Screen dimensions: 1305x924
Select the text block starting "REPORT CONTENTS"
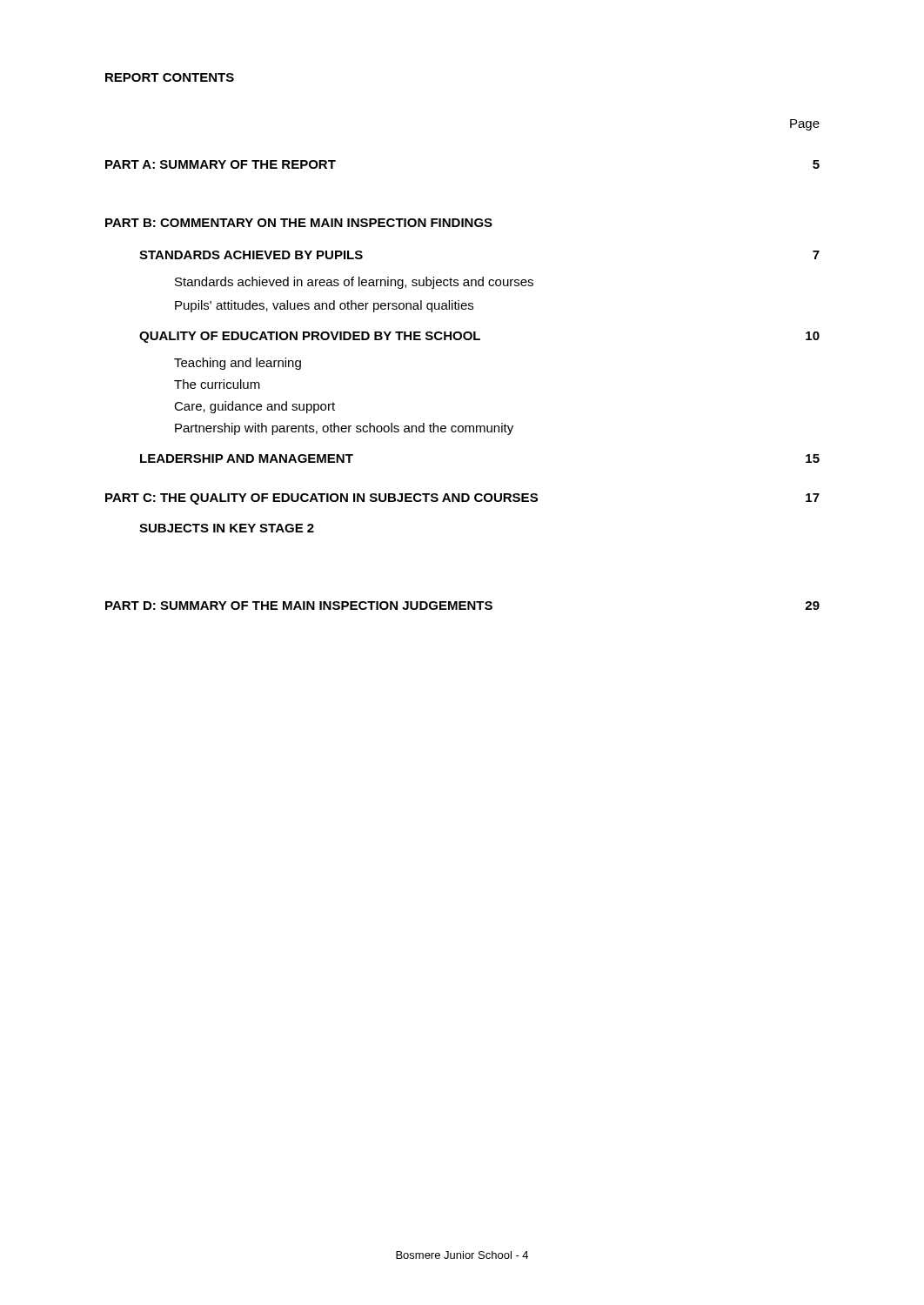pos(169,77)
